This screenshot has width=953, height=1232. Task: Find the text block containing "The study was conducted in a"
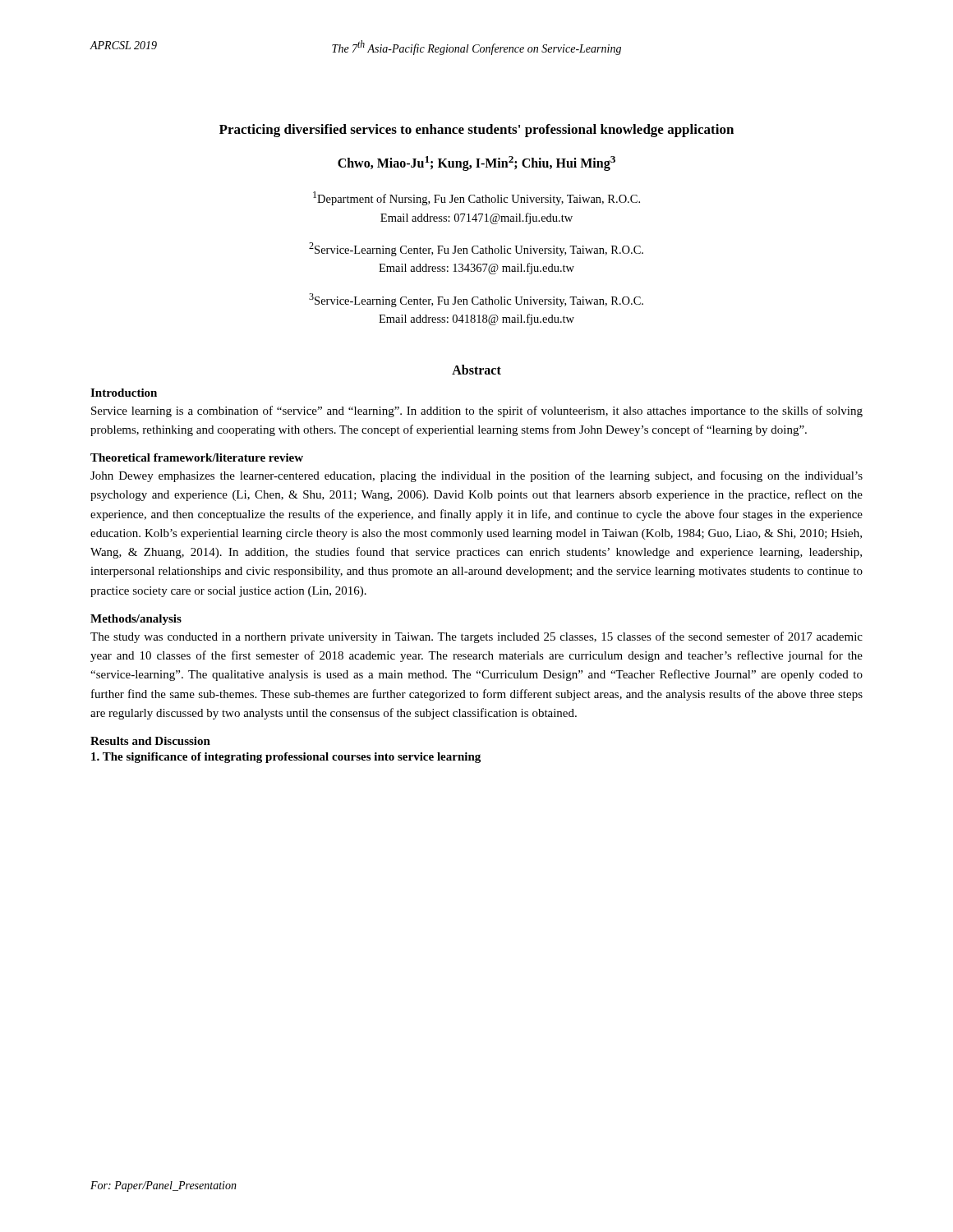476,675
